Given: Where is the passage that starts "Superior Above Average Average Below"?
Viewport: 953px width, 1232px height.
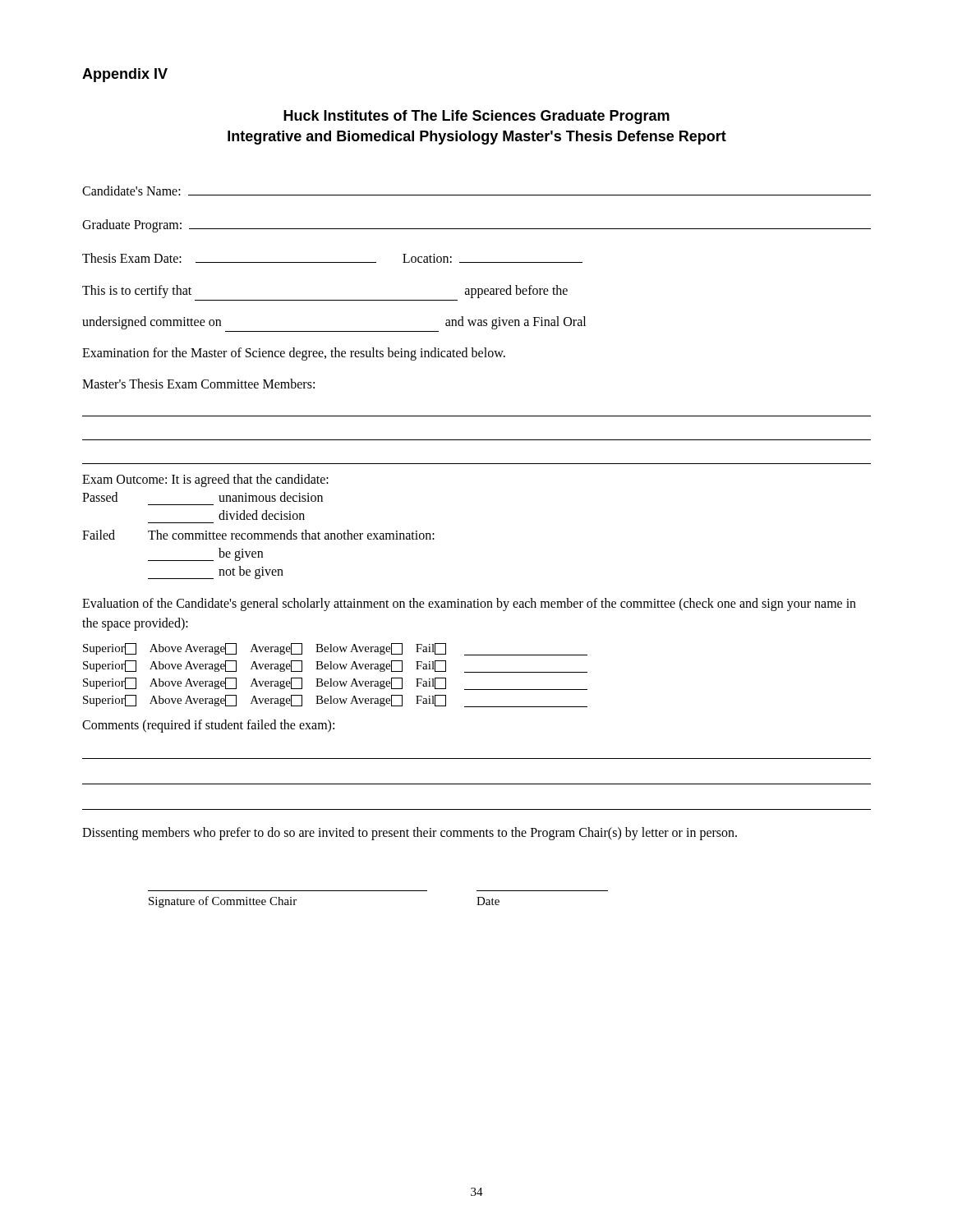Looking at the screenshot, I should click(x=476, y=675).
